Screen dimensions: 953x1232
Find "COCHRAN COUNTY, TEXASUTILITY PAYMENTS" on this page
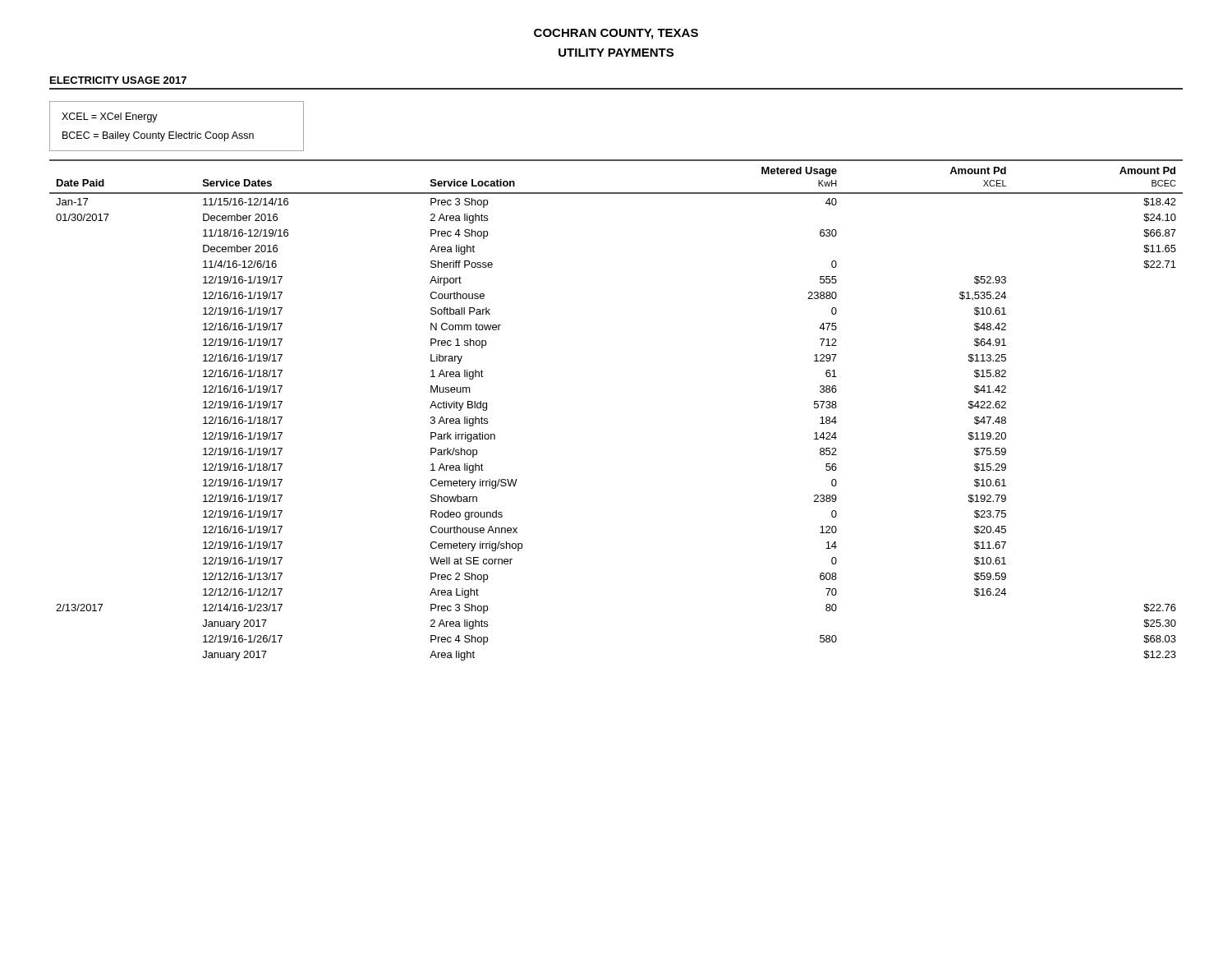click(616, 42)
